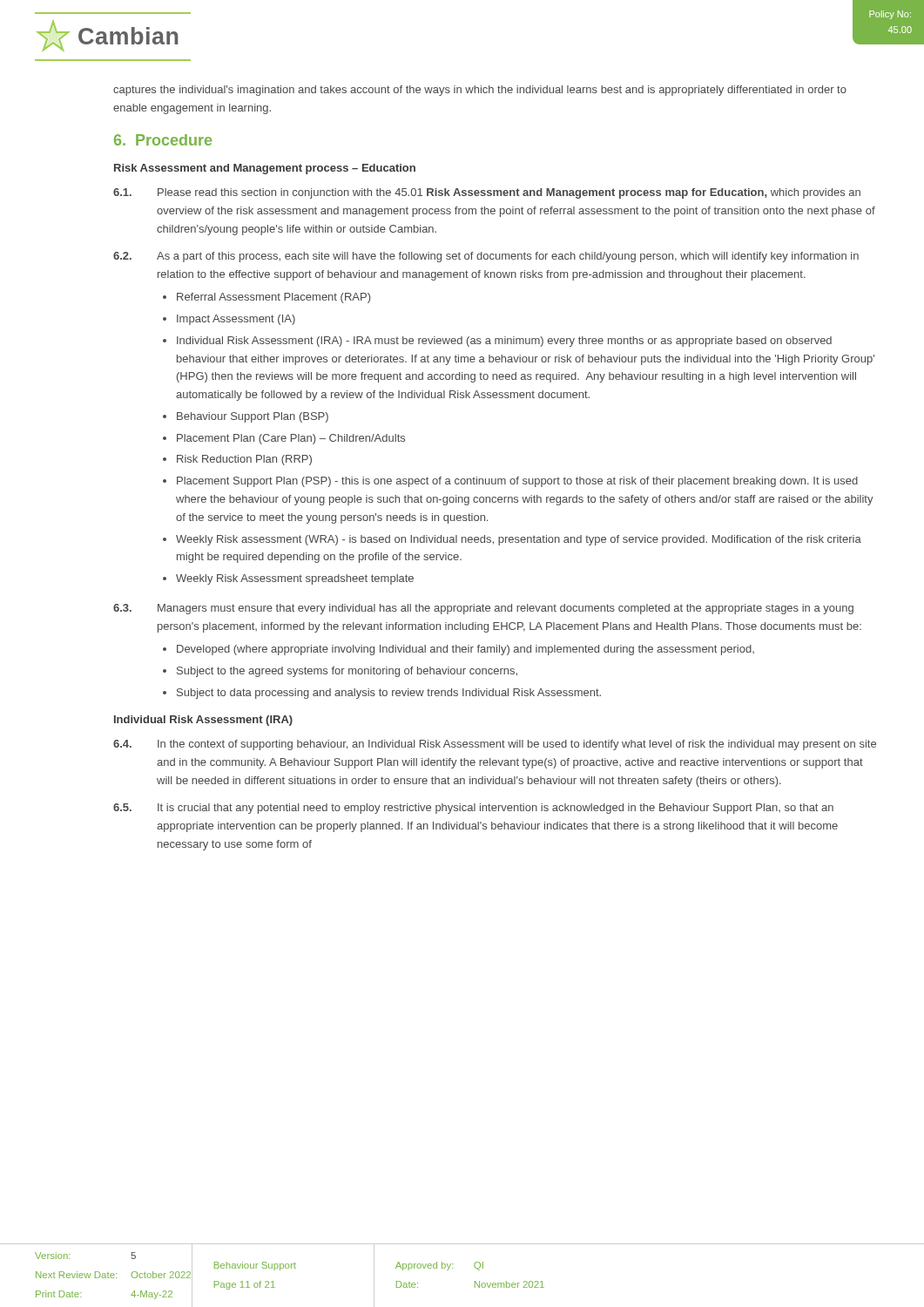Select the block starting "Risk Assessment and Management"

click(265, 168)
